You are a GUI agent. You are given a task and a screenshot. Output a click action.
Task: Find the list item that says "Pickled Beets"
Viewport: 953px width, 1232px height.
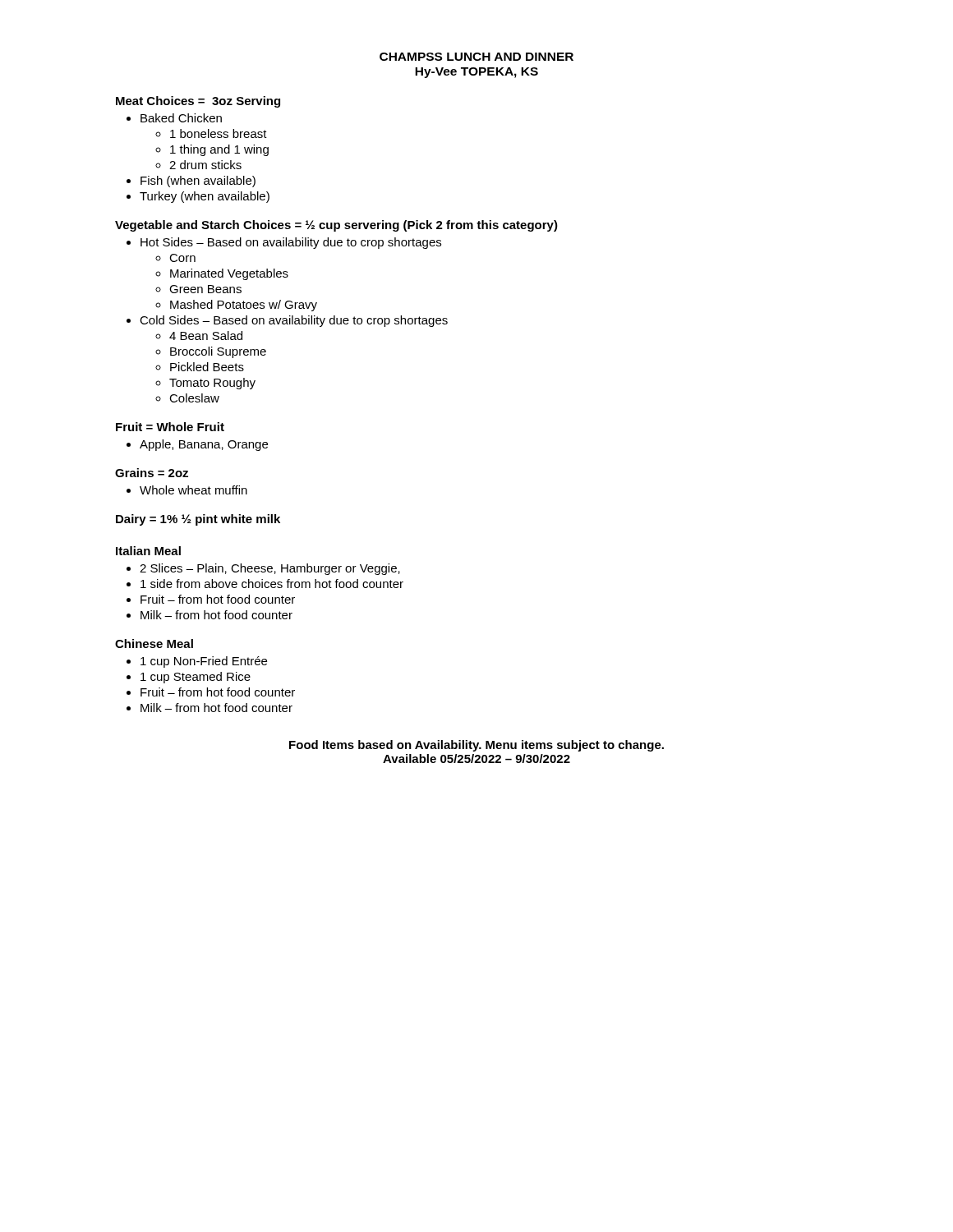(207, 367)
